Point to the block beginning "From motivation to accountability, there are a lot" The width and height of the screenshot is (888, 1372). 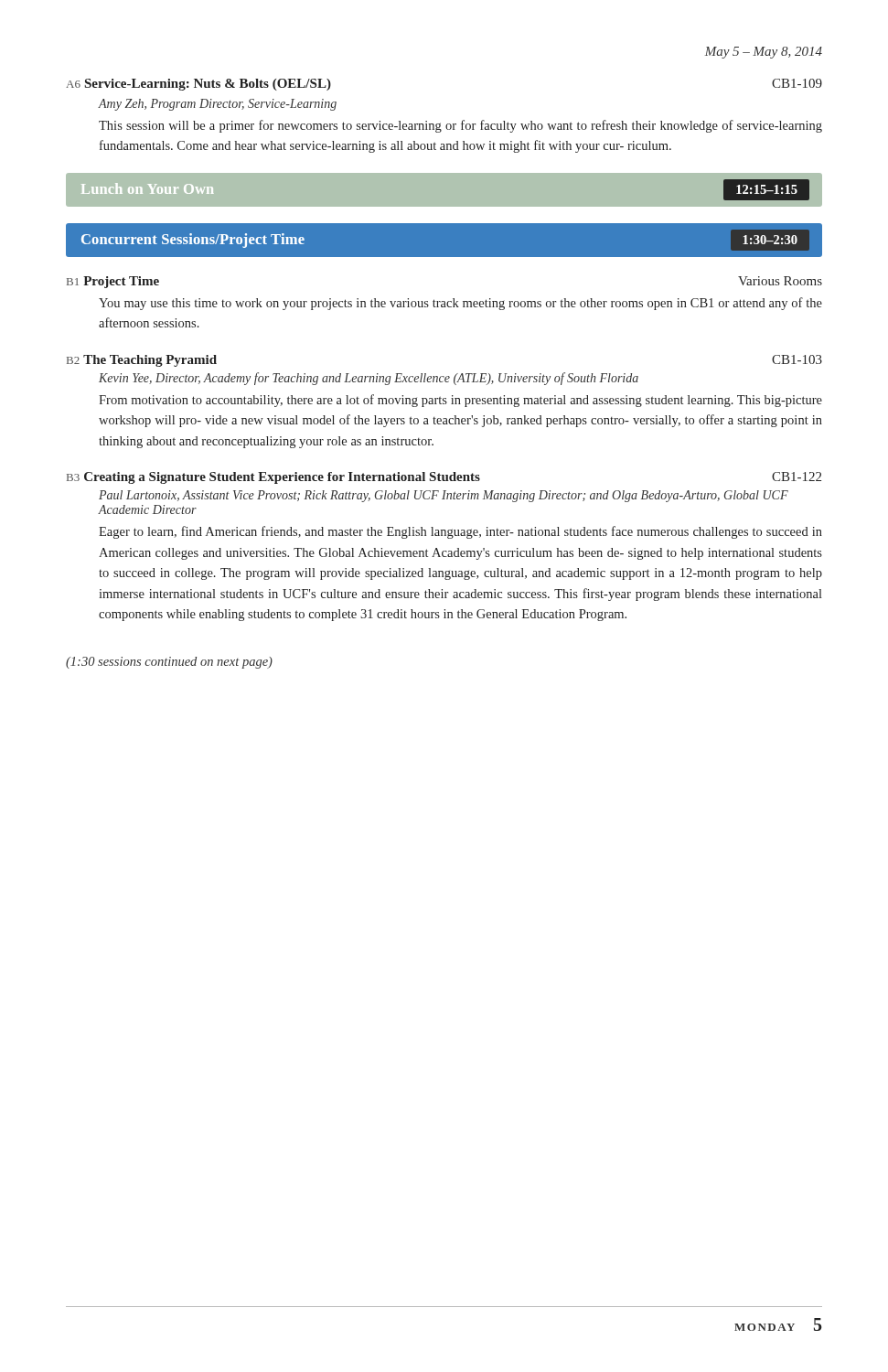click(x=460, y=420)
